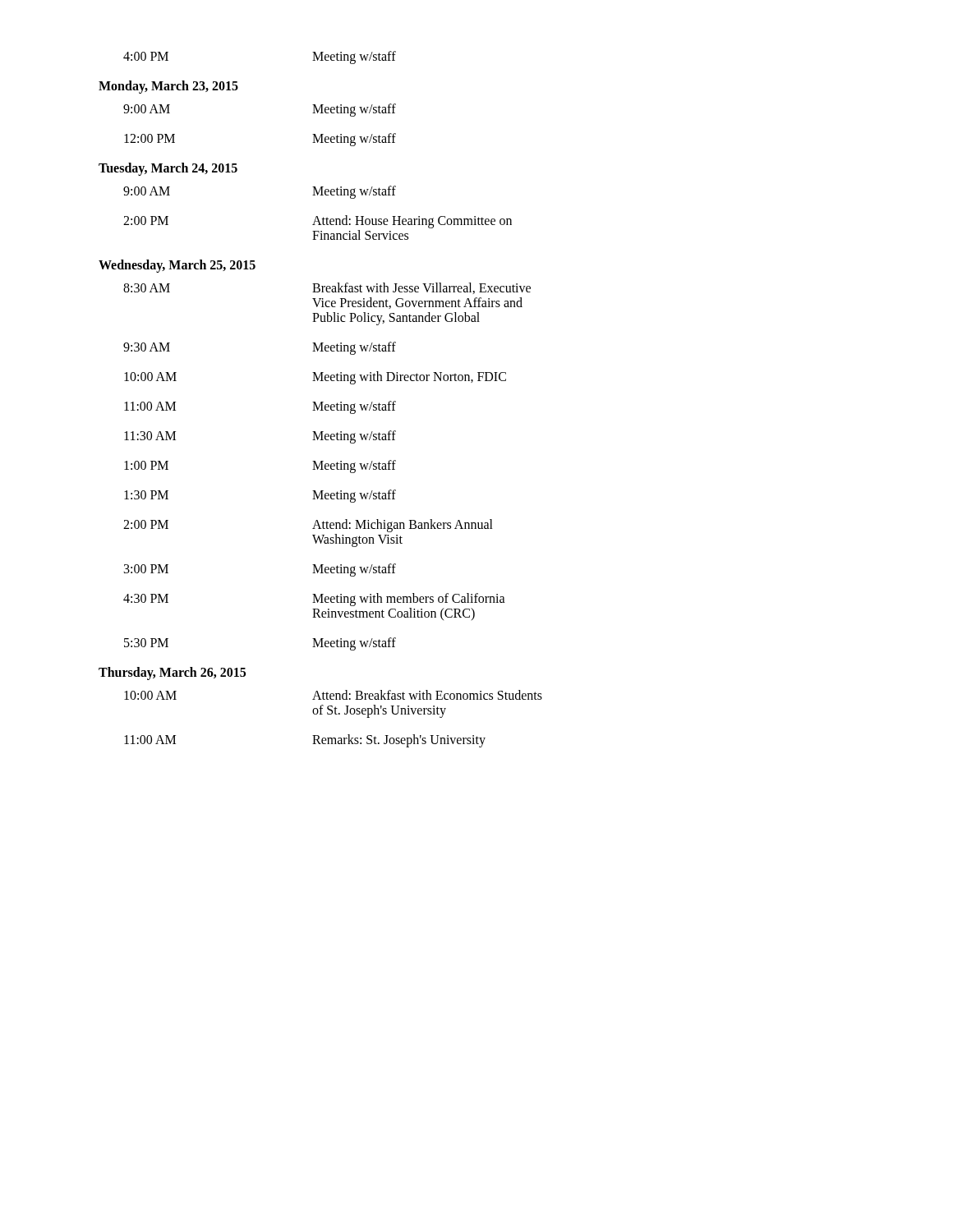This screenshot has width=953, height=1232.
Task: Click on the passage starting "Monday, March 23, 2015"
Action: coord(168,87)
